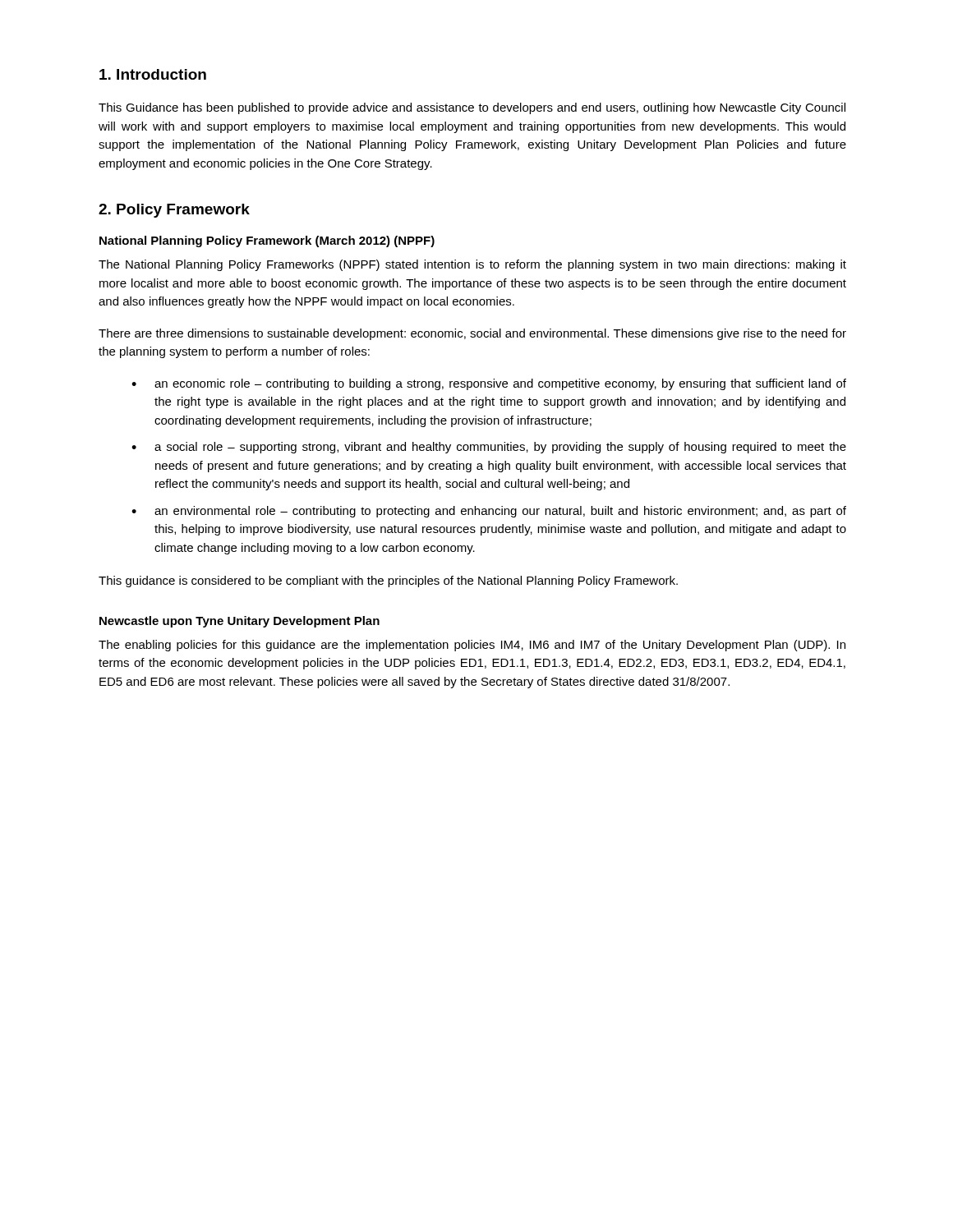953x1232 pixels.
Task: Click on the section header containing "1. Introduction"
Action: pyautogui.click(x=153, y=74)
